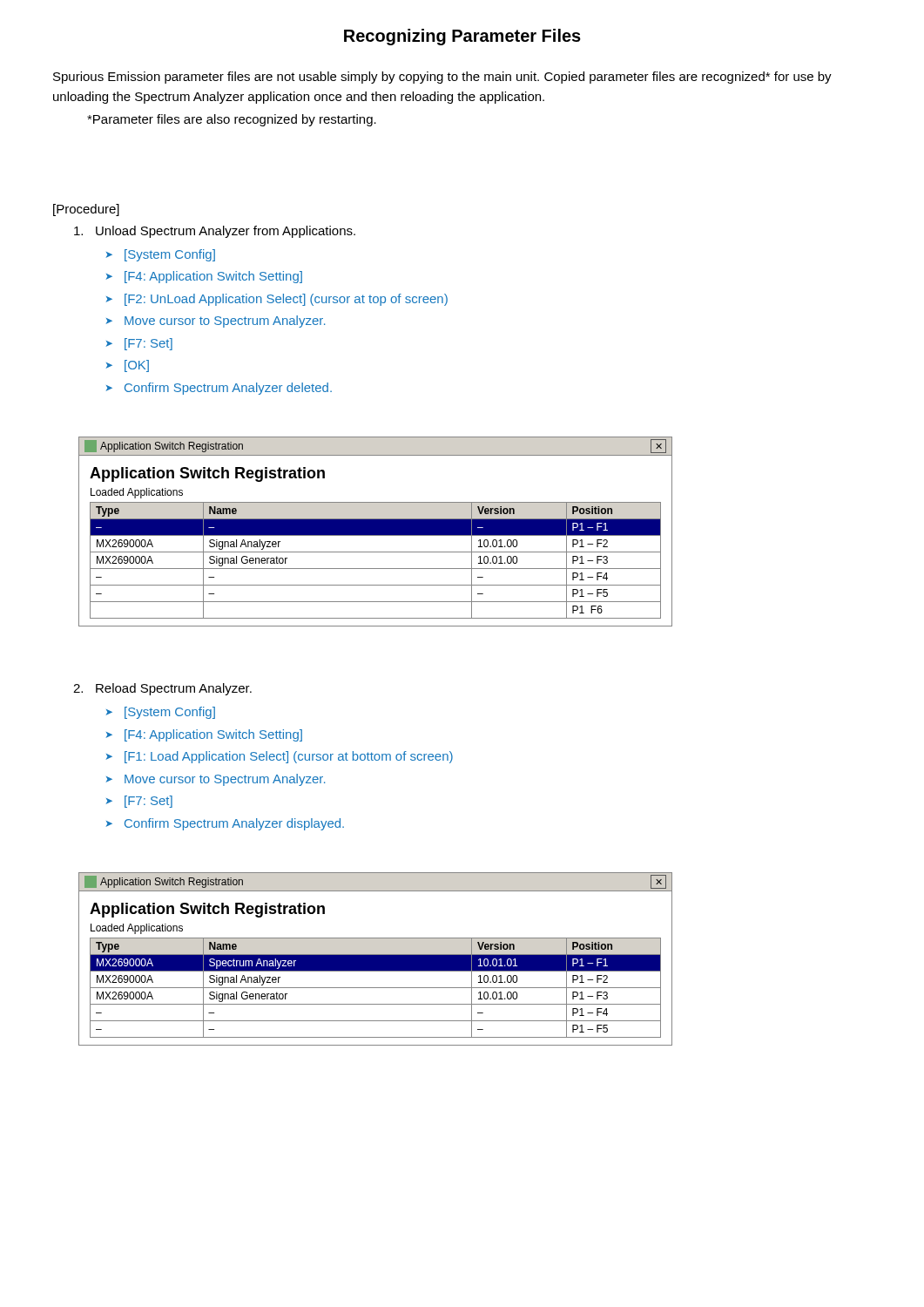This screenshot has width=924, height=1307.
Task: Click on the title that says "Recognizing Parameter Files"
Action: (x=462, y=36)
